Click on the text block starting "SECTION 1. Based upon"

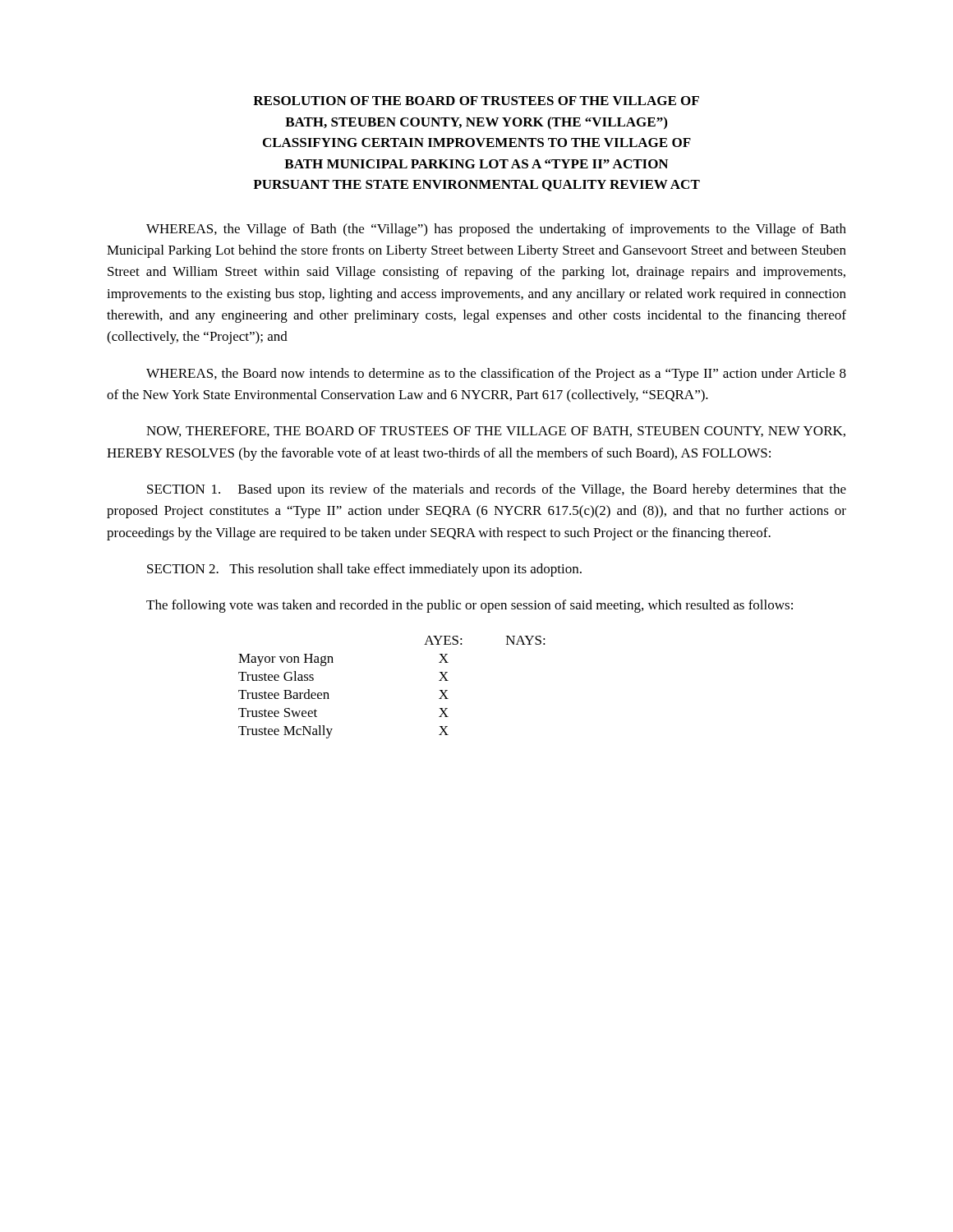click(476, 511)
